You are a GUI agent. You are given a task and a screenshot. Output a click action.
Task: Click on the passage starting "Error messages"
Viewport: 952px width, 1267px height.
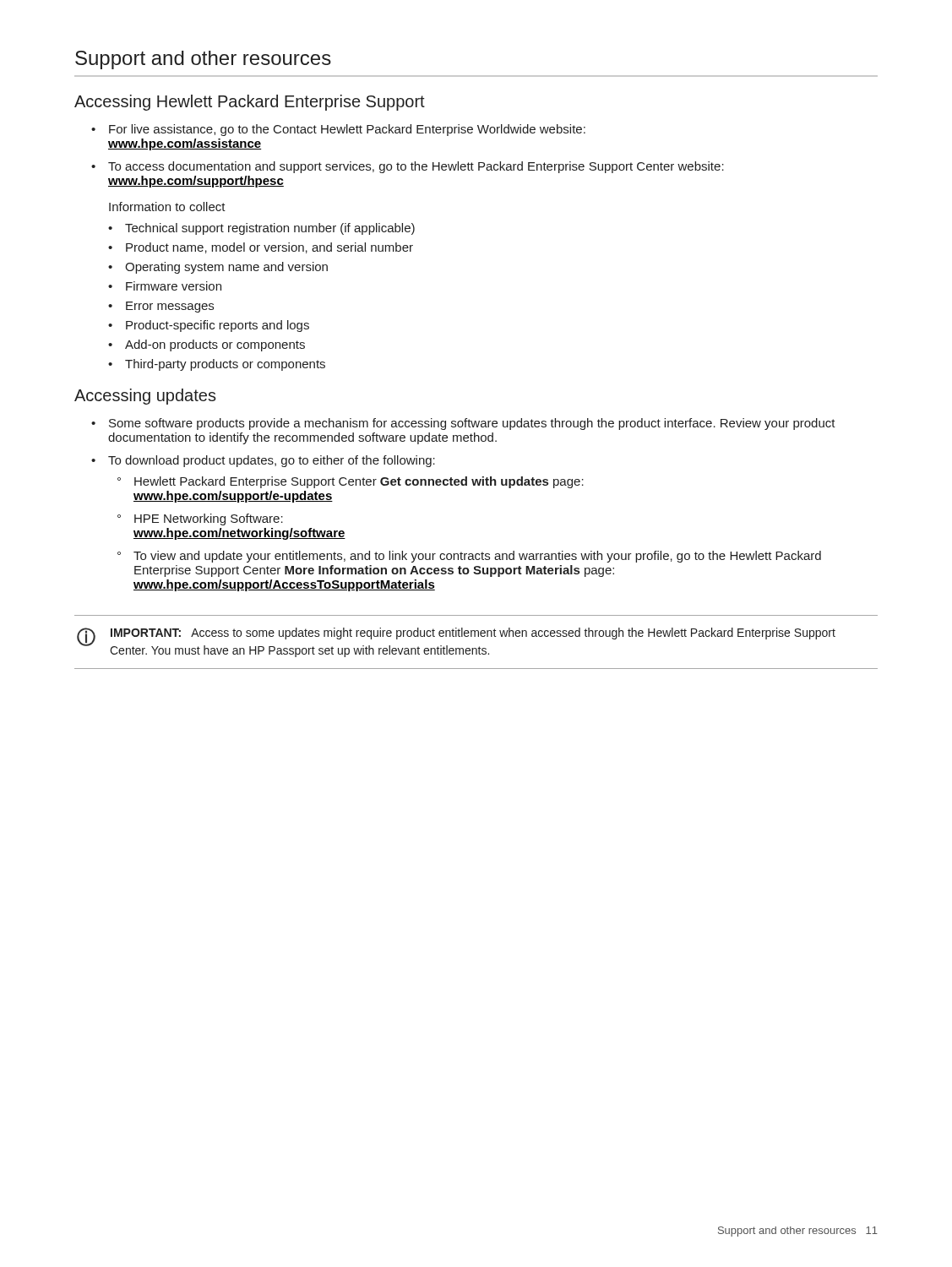click(x=170, y=307)
